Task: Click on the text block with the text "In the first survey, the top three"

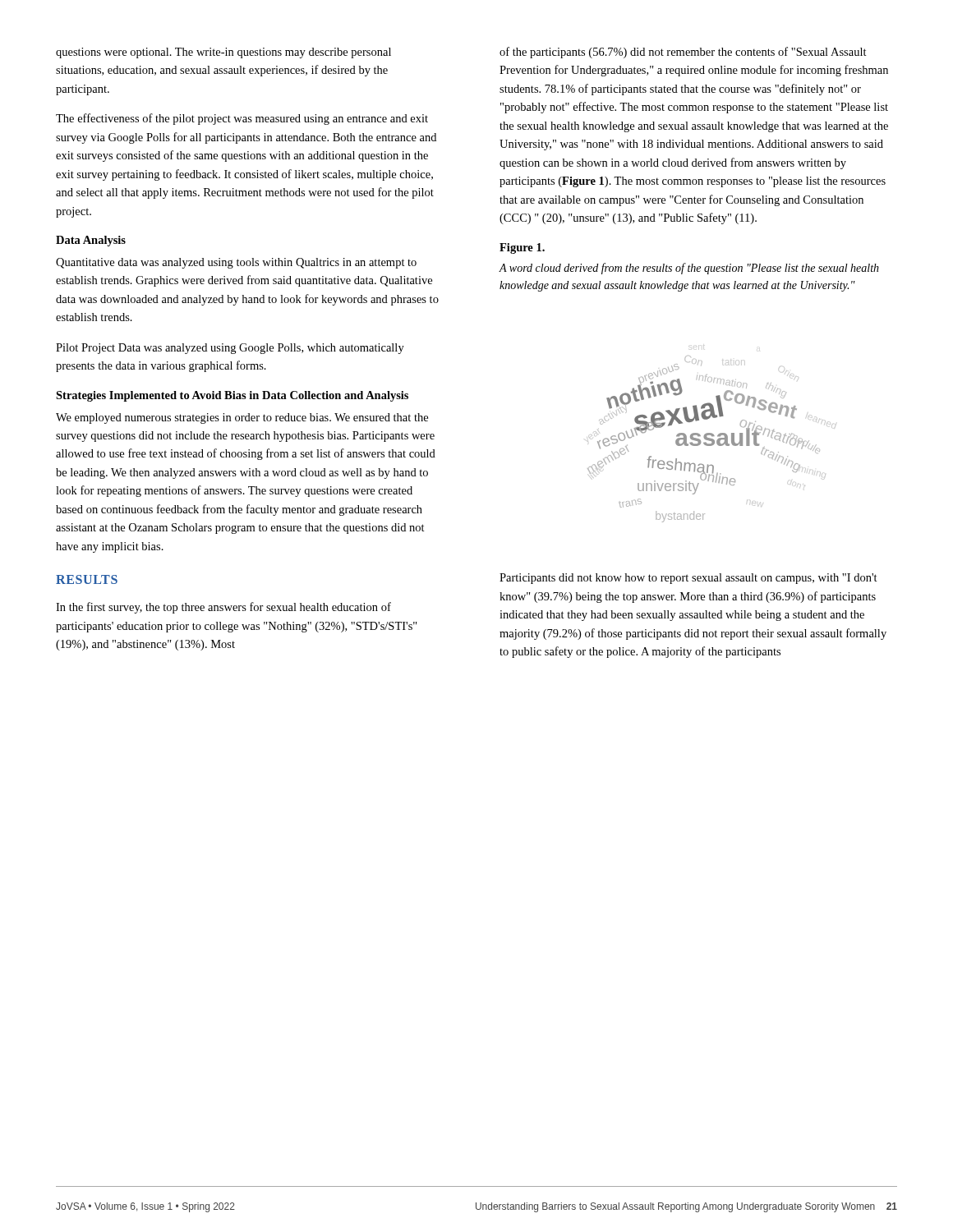Action: [237, 626]
